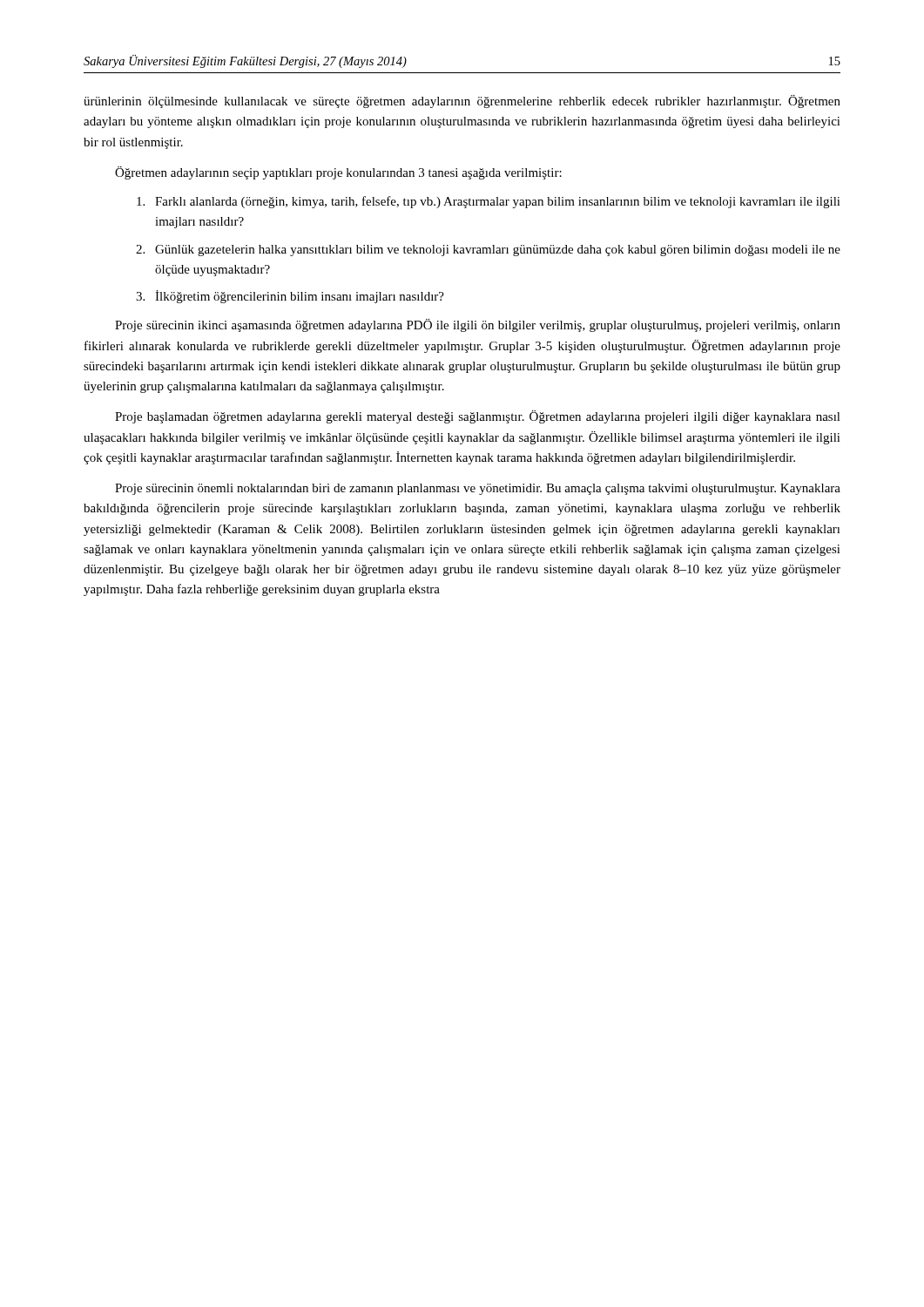This screenshot has width=924, height=1307.
Task: Click on the text block that says "Proje sürecinin önemli noktalarından"
Action: [462, 539]
